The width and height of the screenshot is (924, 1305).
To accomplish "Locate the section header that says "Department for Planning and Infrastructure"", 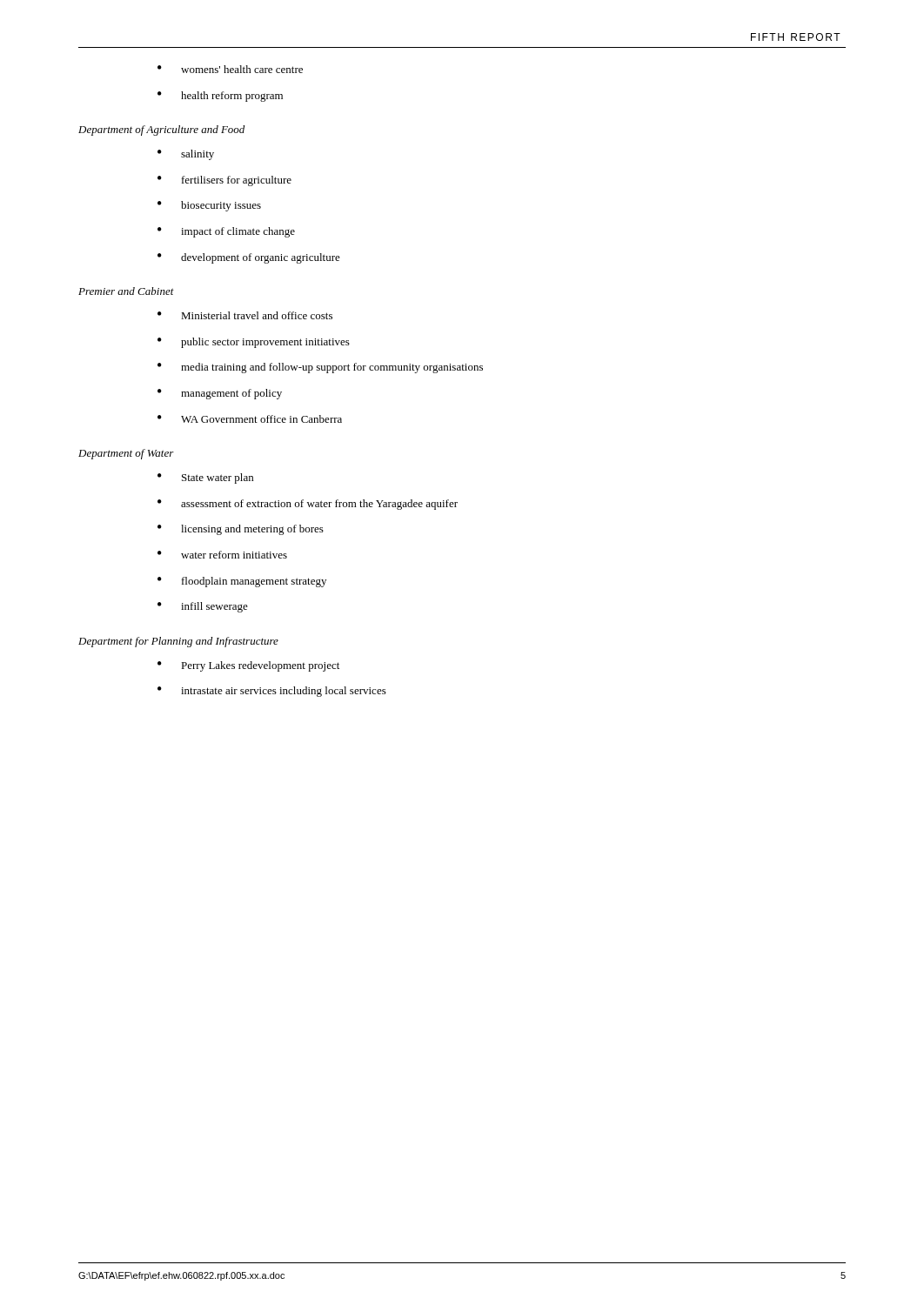I will tap(178, 640).
